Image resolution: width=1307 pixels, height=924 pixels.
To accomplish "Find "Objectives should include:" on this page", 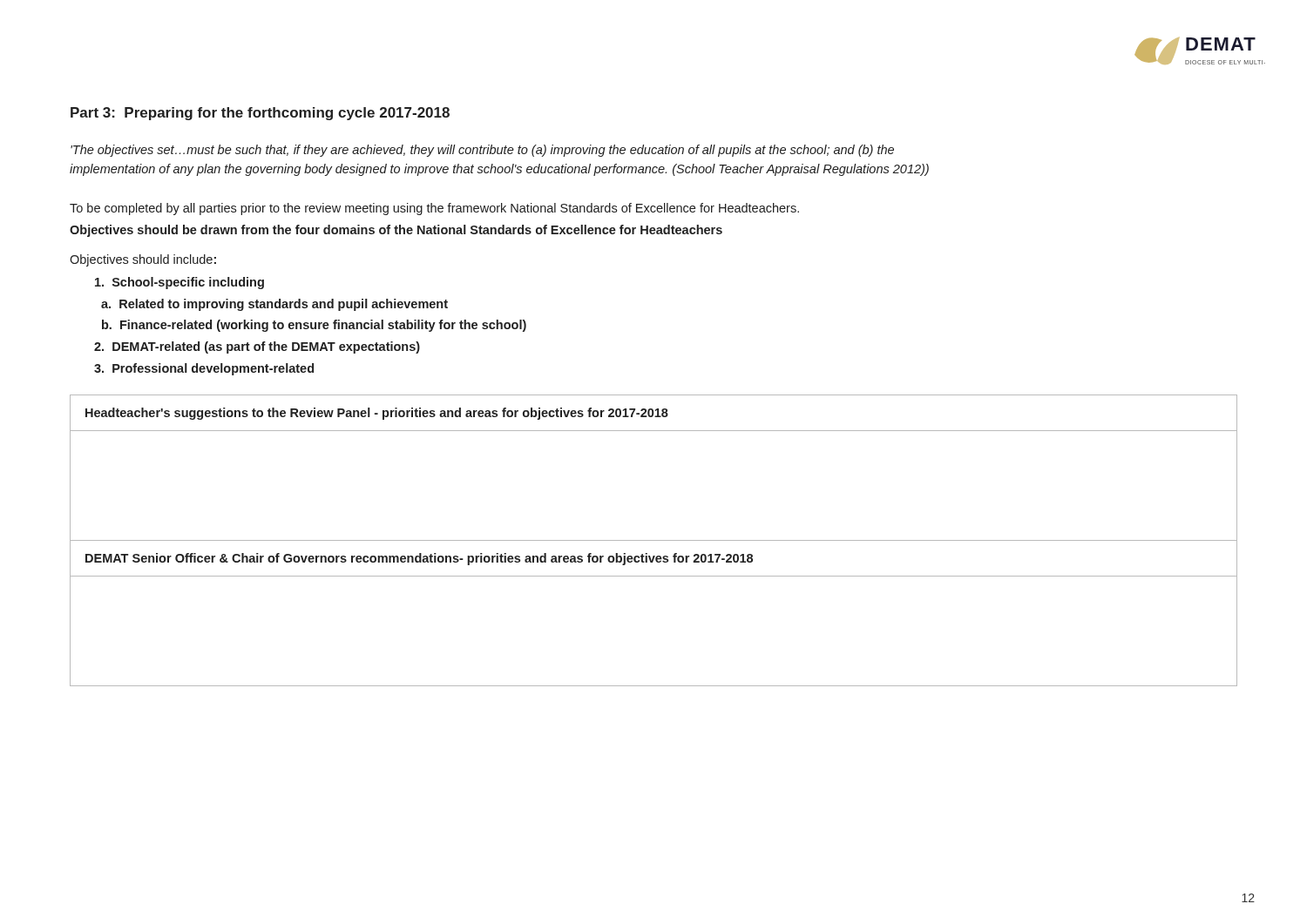I will click(x=143, y=260).
